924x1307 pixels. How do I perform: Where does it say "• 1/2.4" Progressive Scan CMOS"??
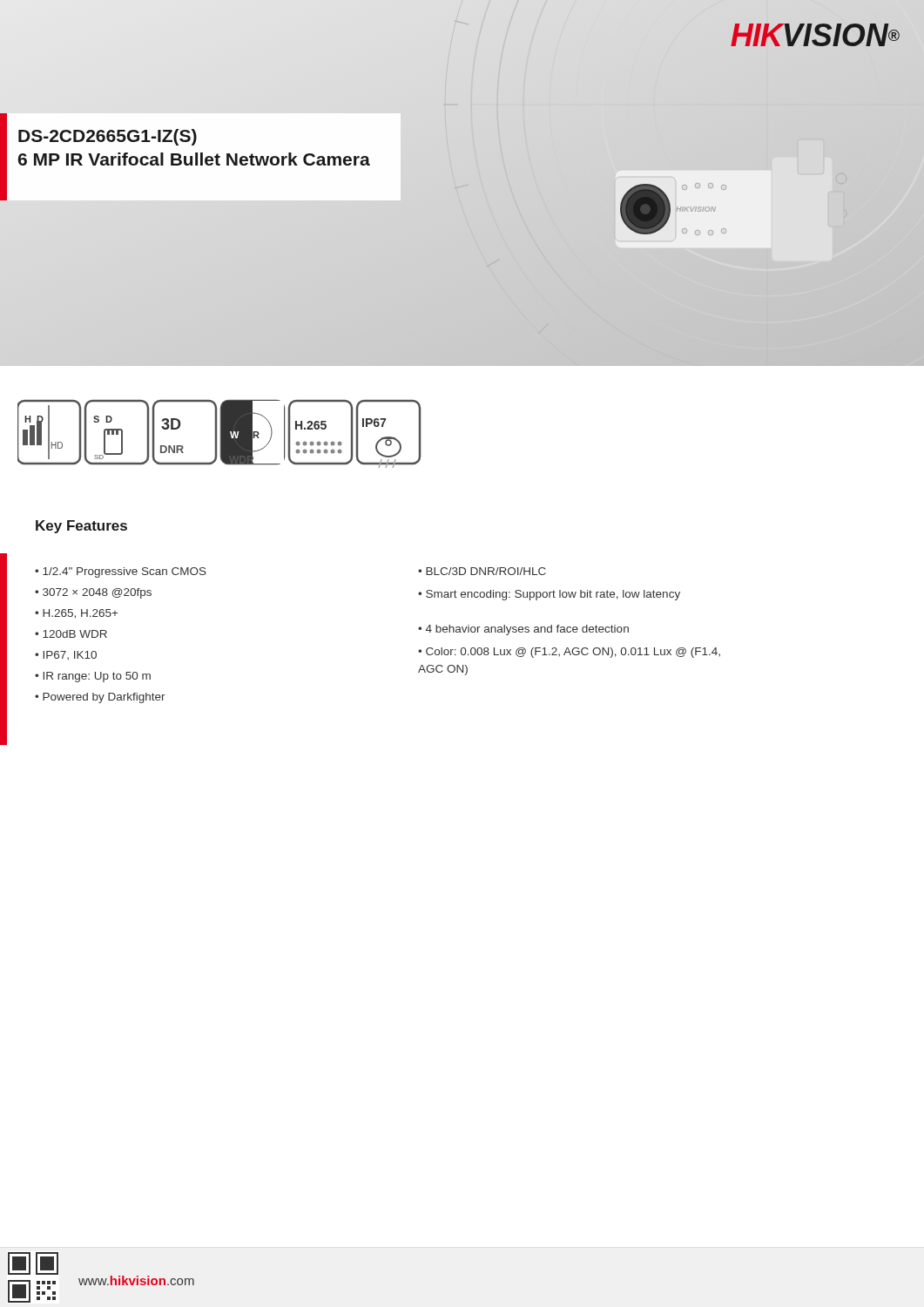(x=121, y=571)
